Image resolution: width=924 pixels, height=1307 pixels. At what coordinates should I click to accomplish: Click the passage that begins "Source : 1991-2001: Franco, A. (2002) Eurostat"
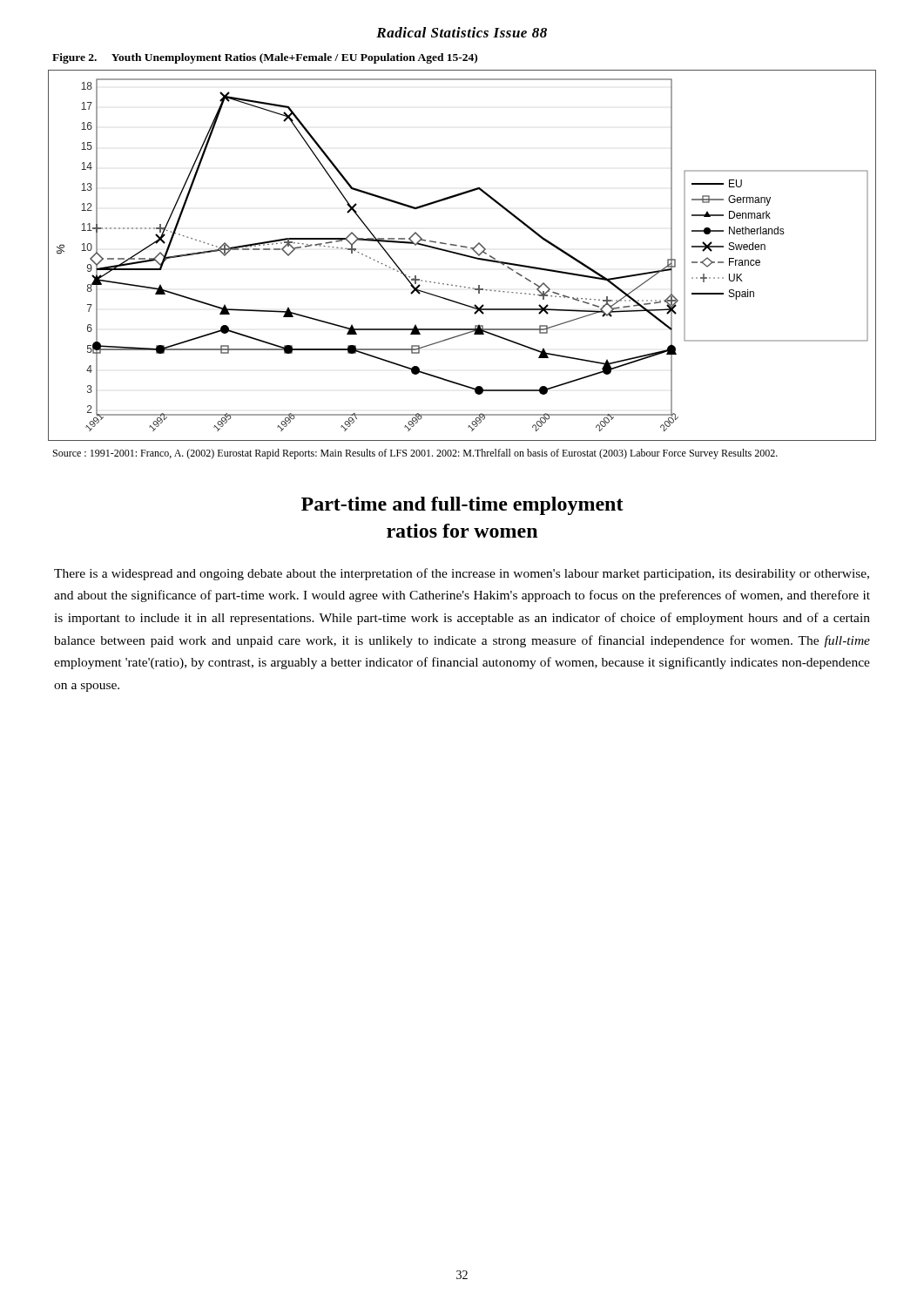(x=415, y=453)
